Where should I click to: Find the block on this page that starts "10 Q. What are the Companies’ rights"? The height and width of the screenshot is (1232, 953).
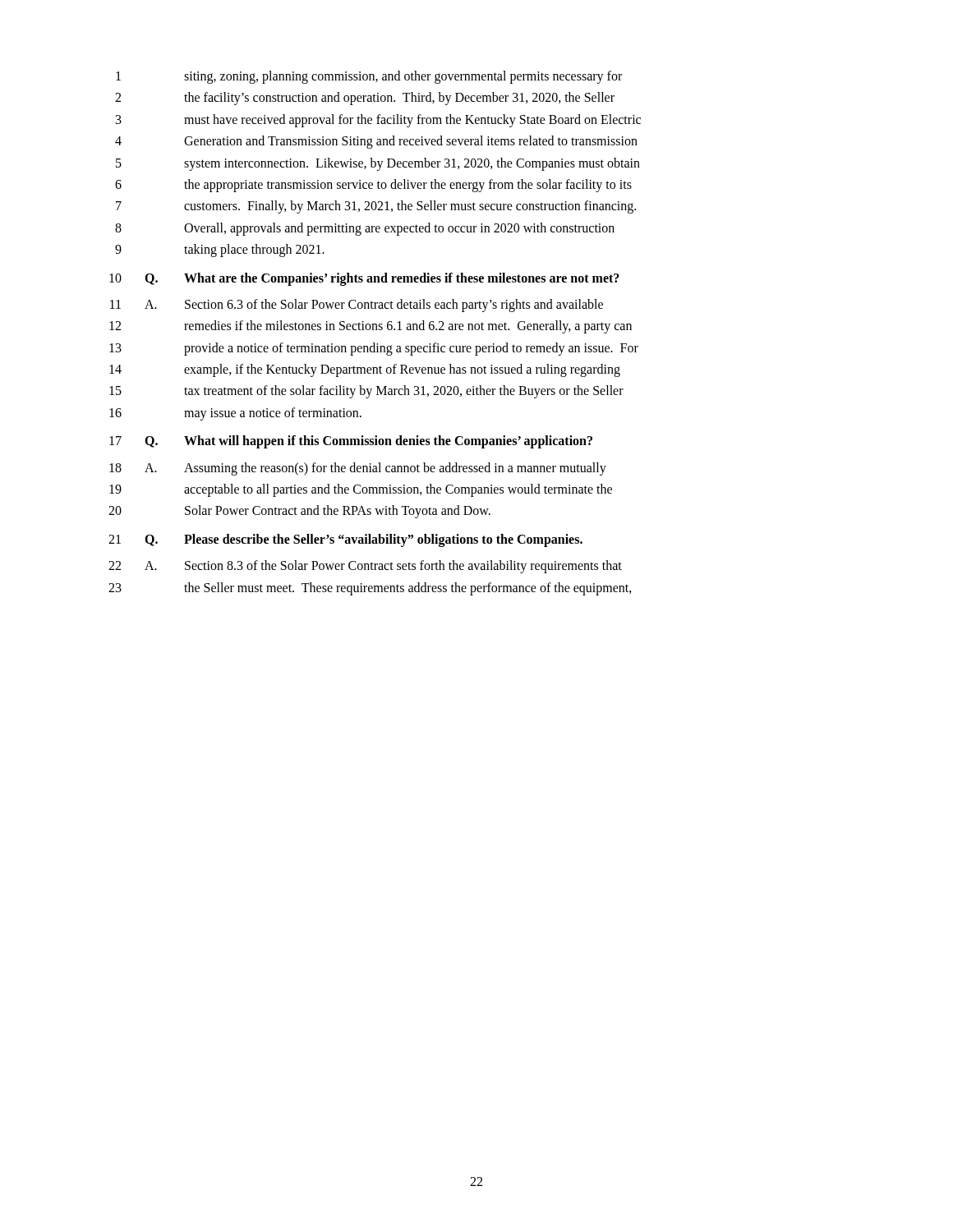pos(476,278)
